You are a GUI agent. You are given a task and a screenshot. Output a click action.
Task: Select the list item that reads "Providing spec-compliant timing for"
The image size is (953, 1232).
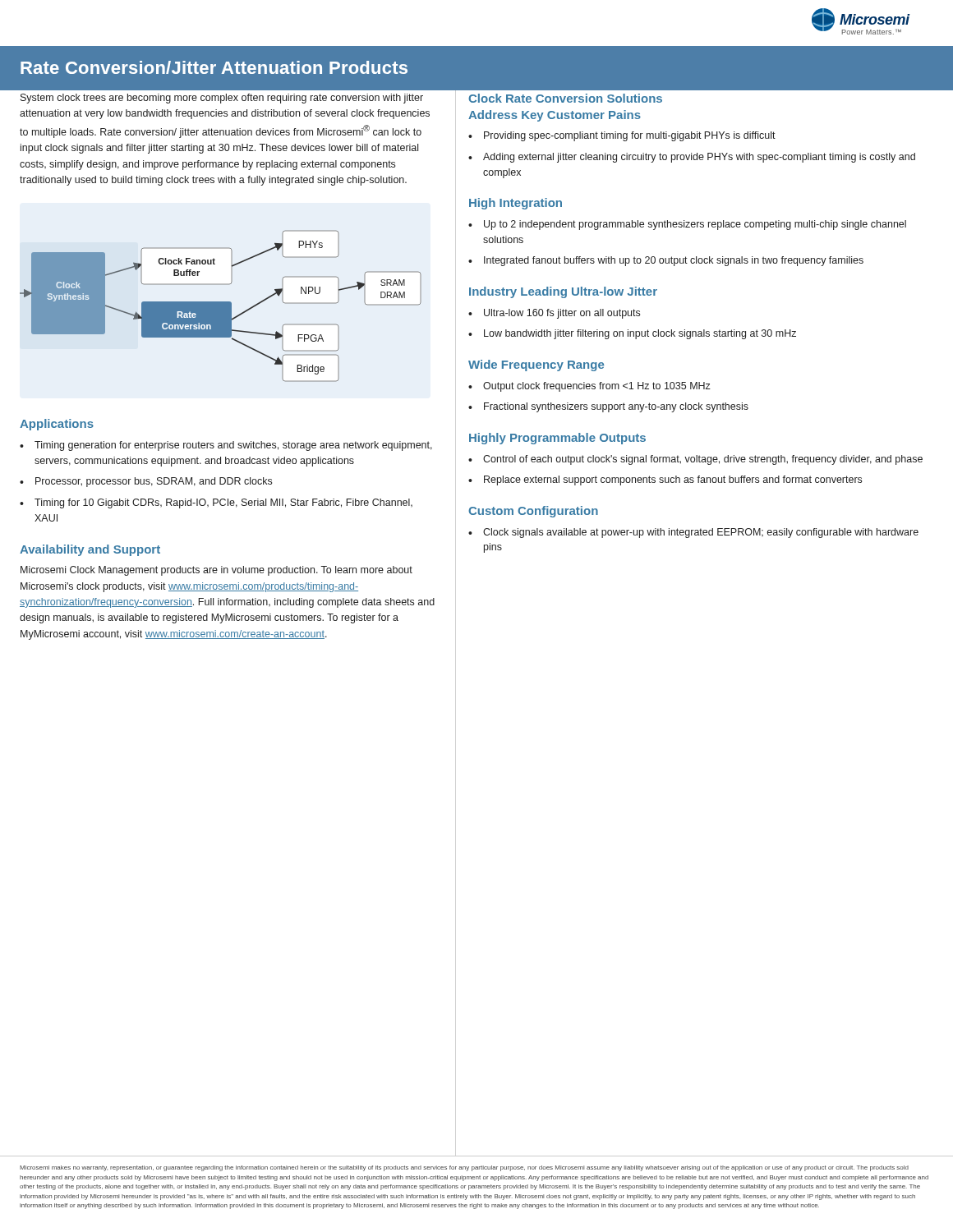629,136
